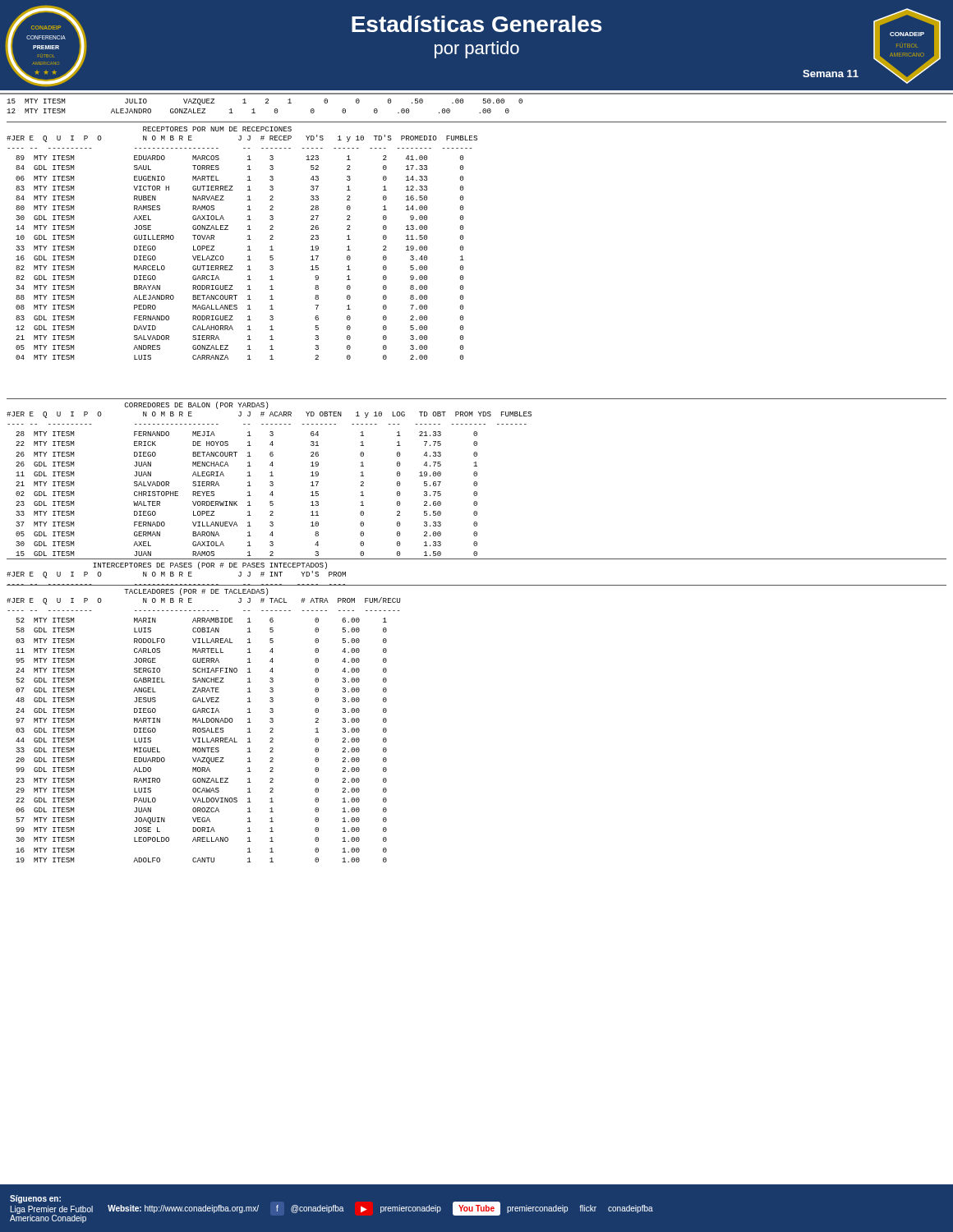Select the section header containing "TACLEADORES (POR # DE TACLEADAS)"
Image resolution: width=953 pixels, height=1232 pixels.
point(138,592)
